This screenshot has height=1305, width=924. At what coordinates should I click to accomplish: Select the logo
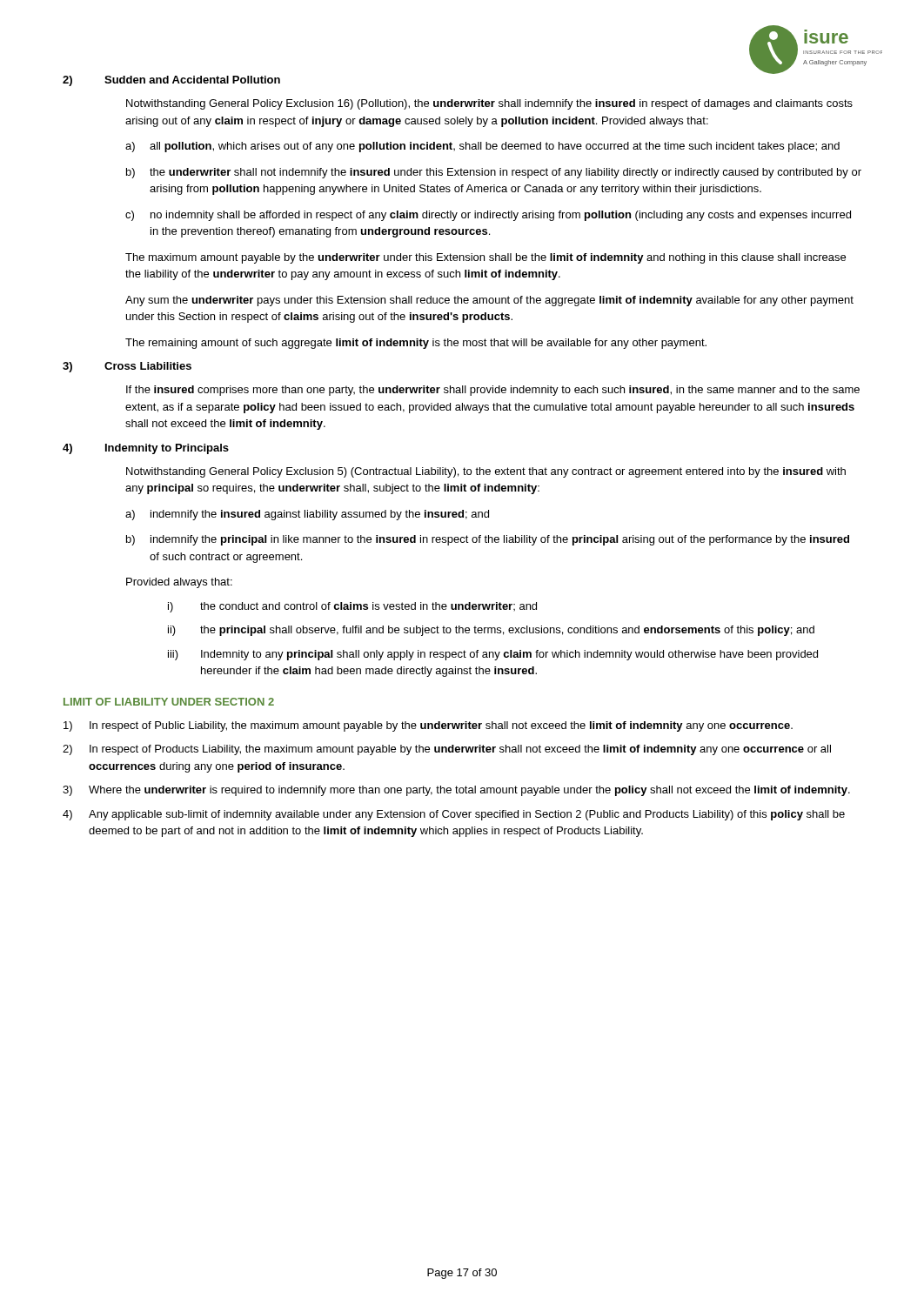813,50
